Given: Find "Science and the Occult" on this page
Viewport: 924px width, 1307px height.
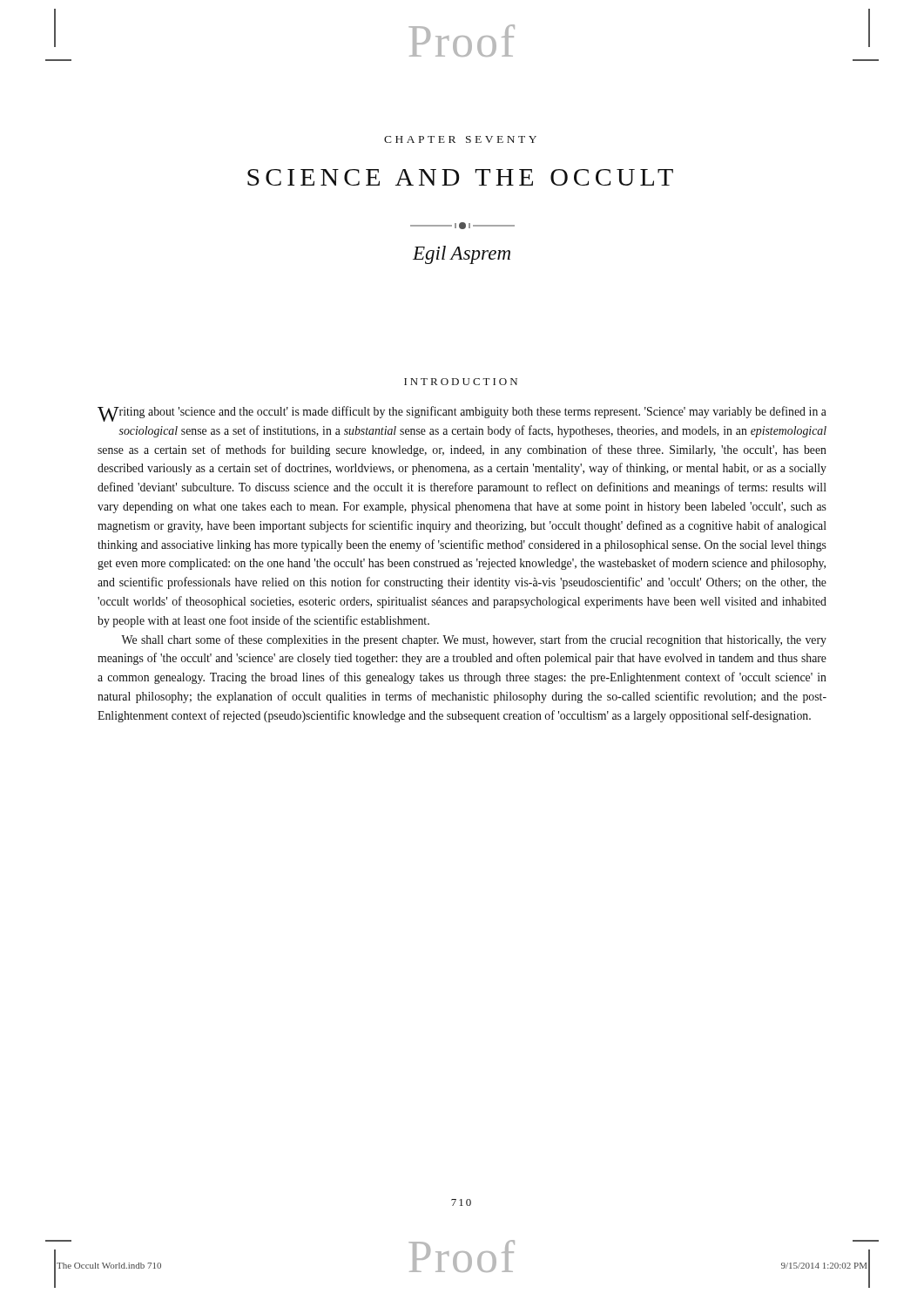Looking at the screenshot, I should (462, 176).
